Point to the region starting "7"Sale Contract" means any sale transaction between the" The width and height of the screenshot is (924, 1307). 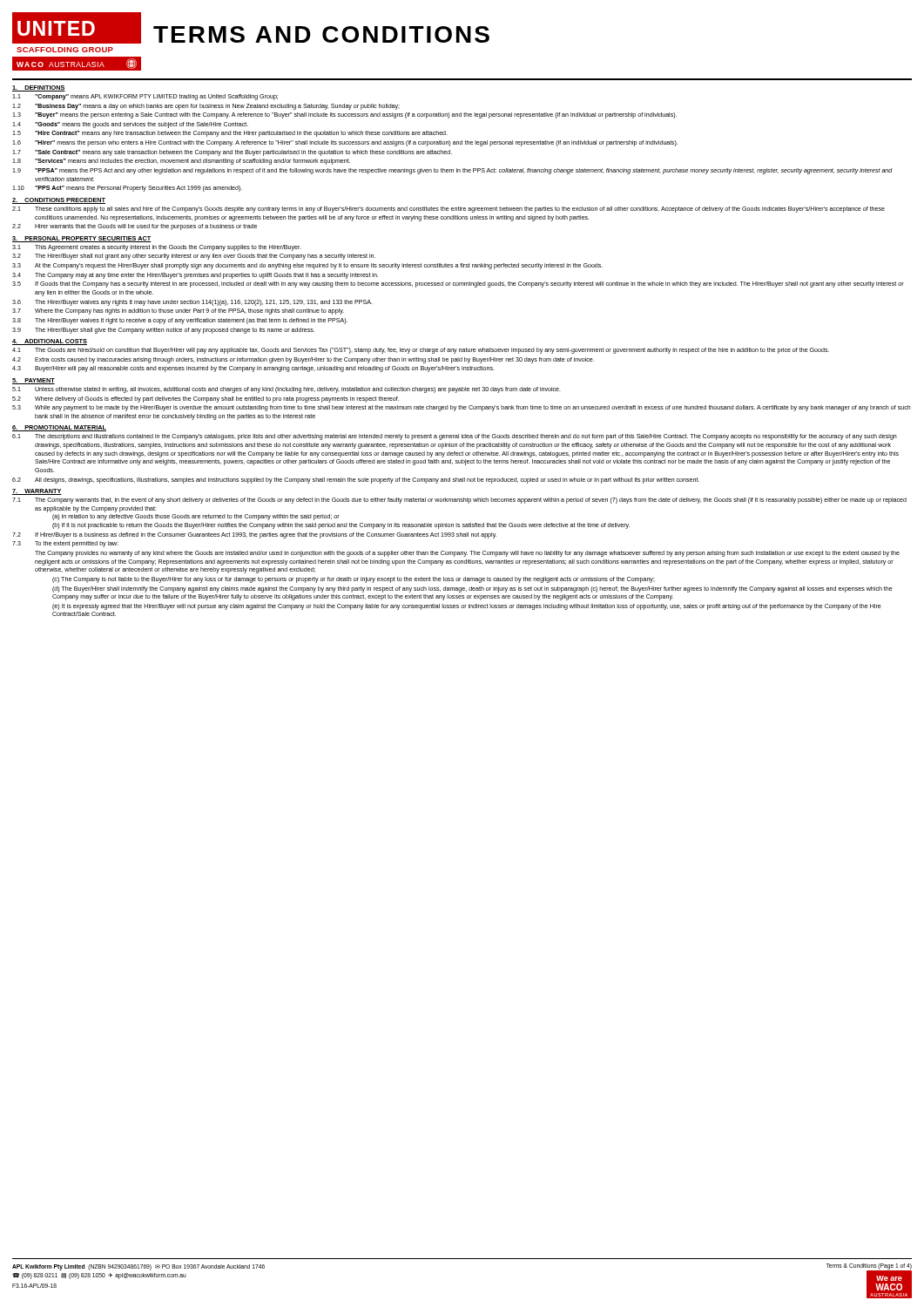coord(232,153)
